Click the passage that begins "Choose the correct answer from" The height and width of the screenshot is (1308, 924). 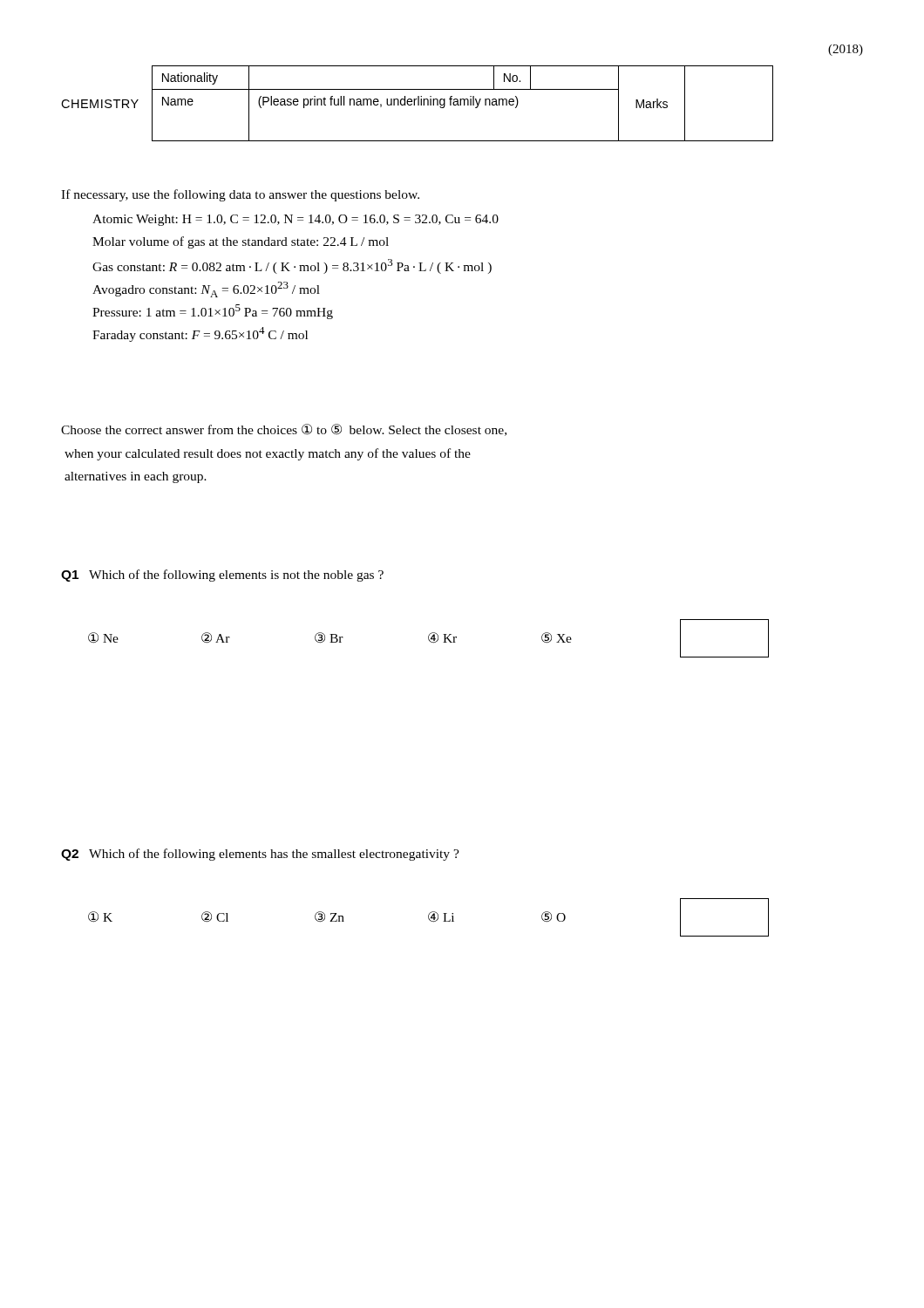284,453
